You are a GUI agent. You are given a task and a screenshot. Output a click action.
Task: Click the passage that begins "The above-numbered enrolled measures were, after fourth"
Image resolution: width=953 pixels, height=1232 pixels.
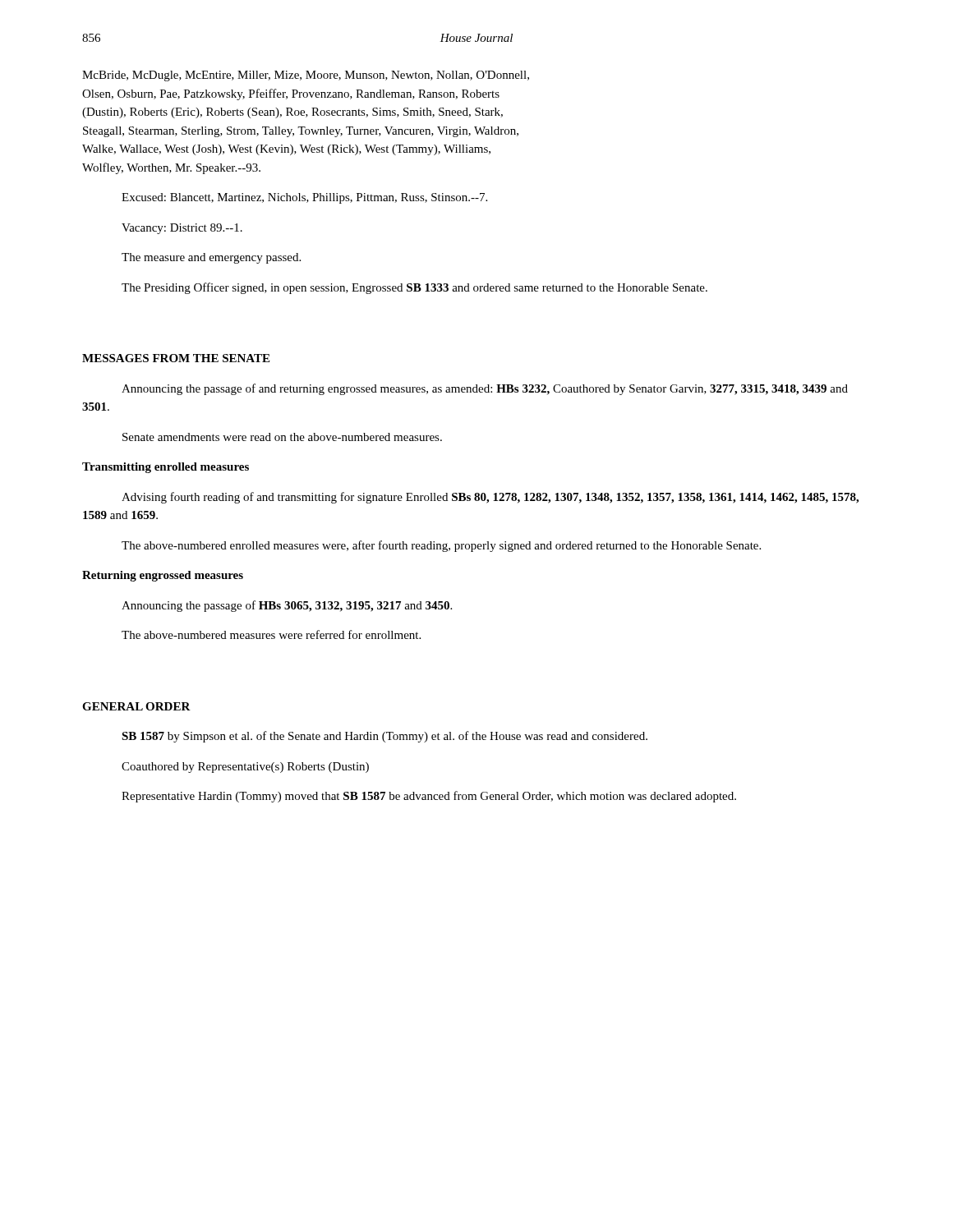pos(442,545)
